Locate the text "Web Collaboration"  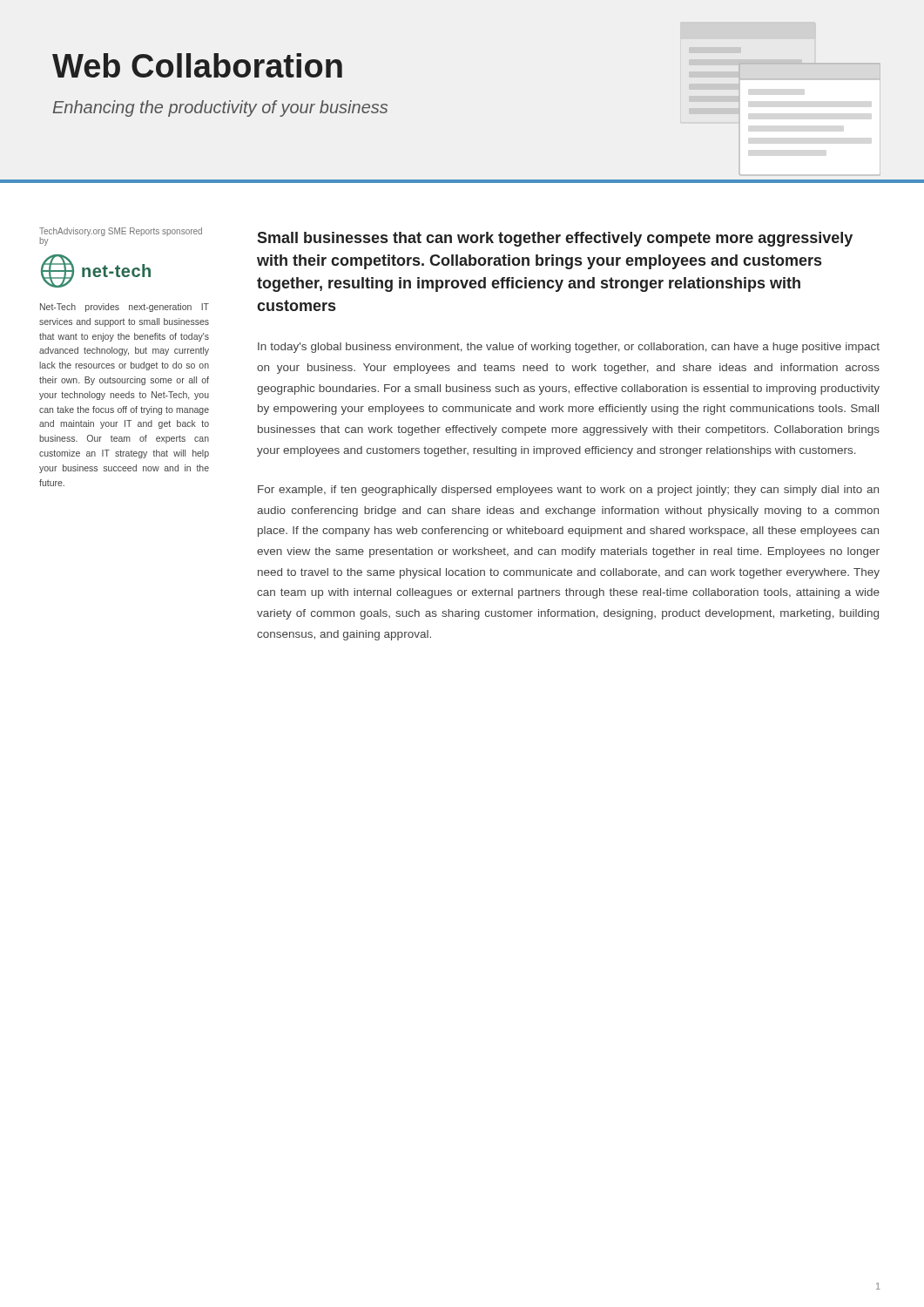click(x=198, y=67)
